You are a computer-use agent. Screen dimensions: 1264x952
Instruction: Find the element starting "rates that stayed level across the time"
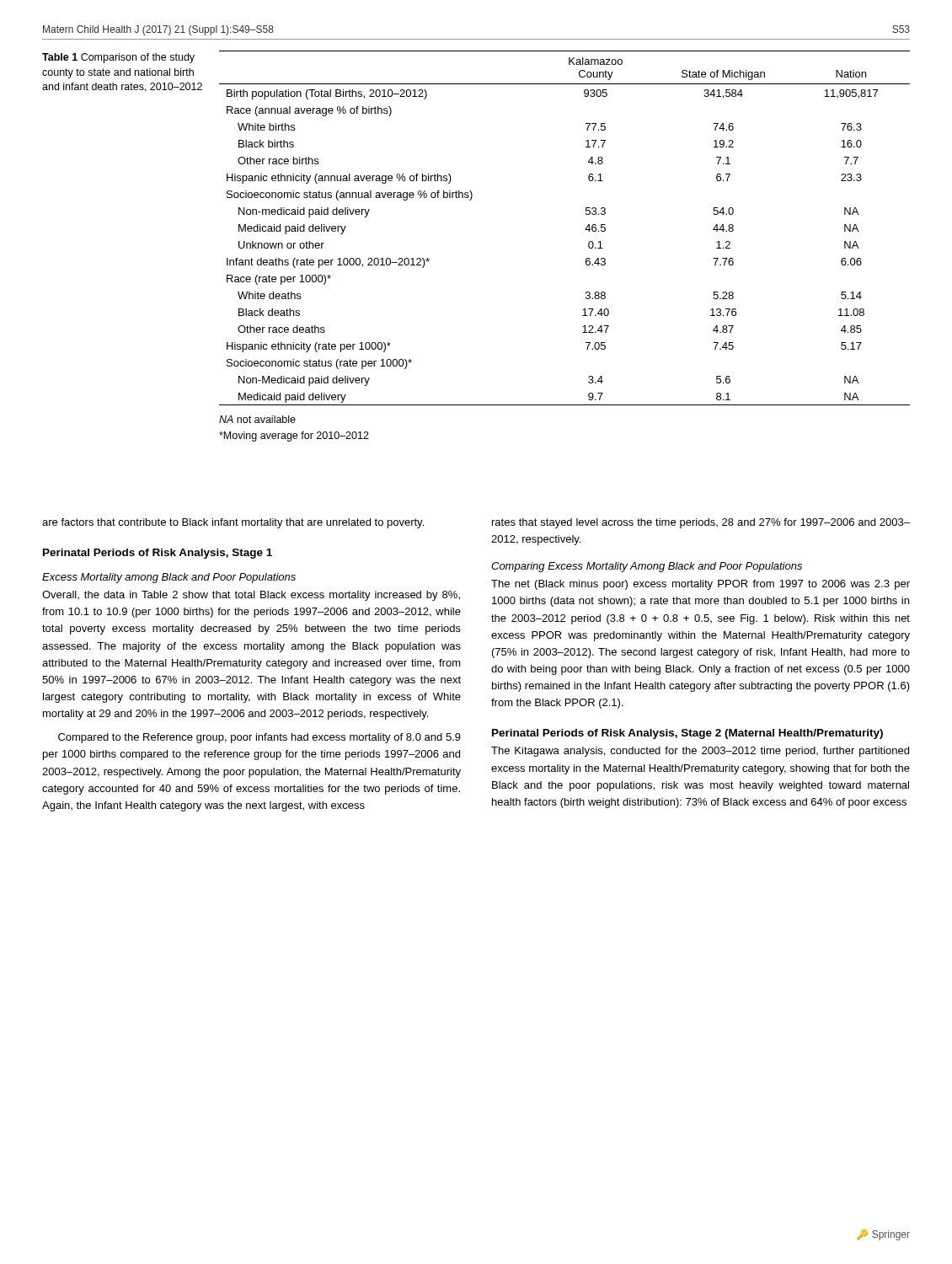pos(701,531)
